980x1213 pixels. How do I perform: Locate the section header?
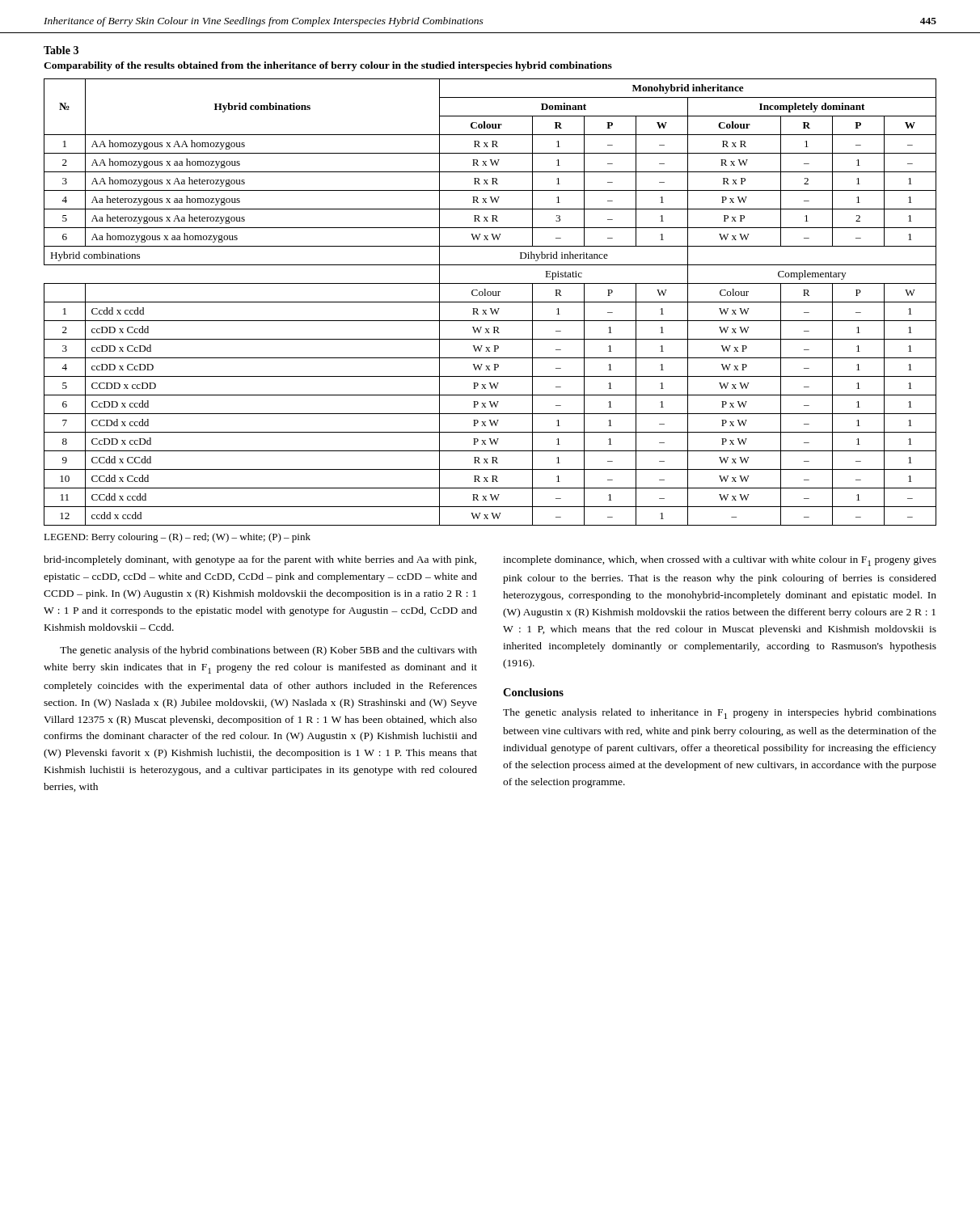[x=533, y=692]
